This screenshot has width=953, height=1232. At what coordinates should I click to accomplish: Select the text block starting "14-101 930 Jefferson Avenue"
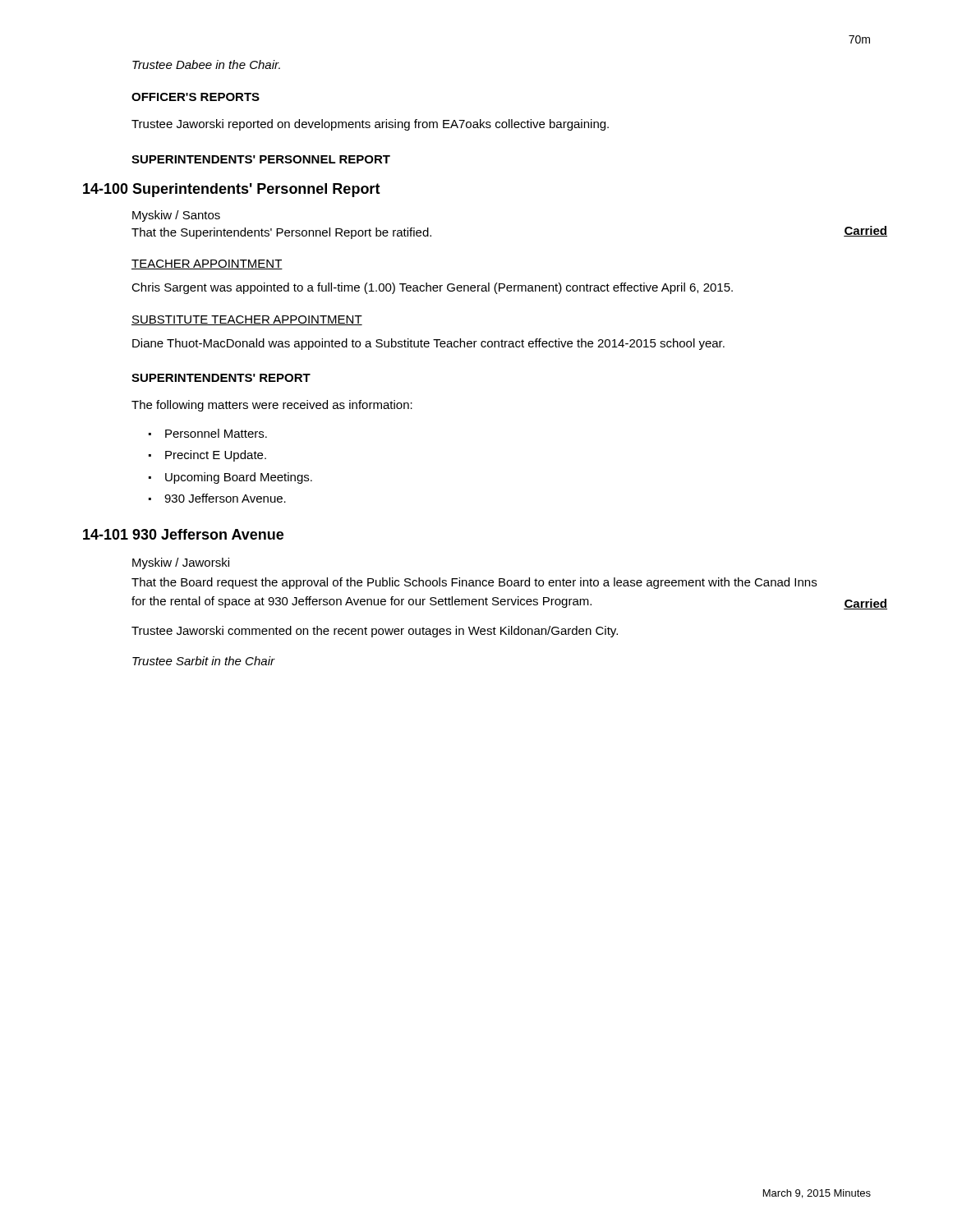click(x=183, y=534)
